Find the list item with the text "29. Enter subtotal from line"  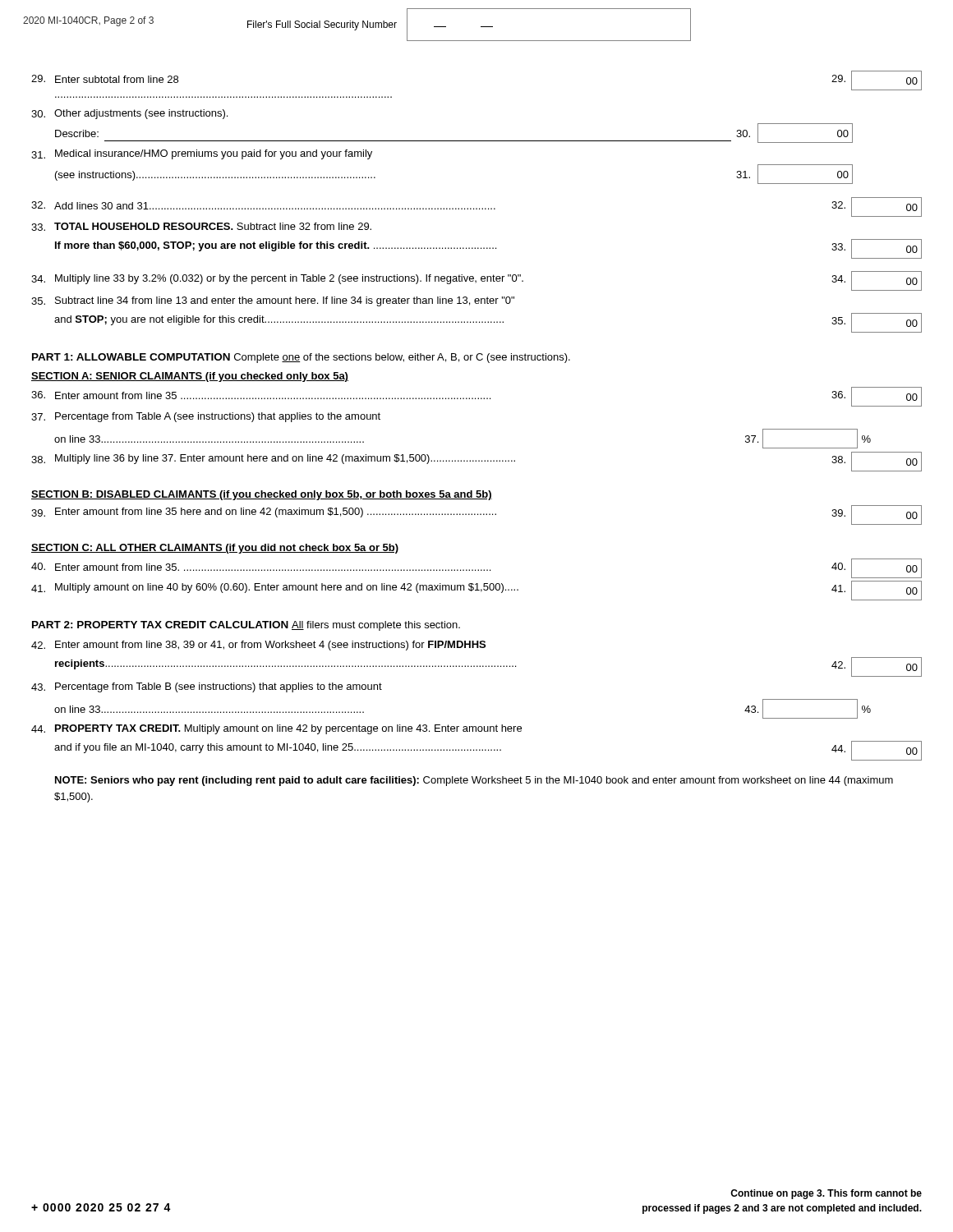pyautogui.click(x=108, y=80)
